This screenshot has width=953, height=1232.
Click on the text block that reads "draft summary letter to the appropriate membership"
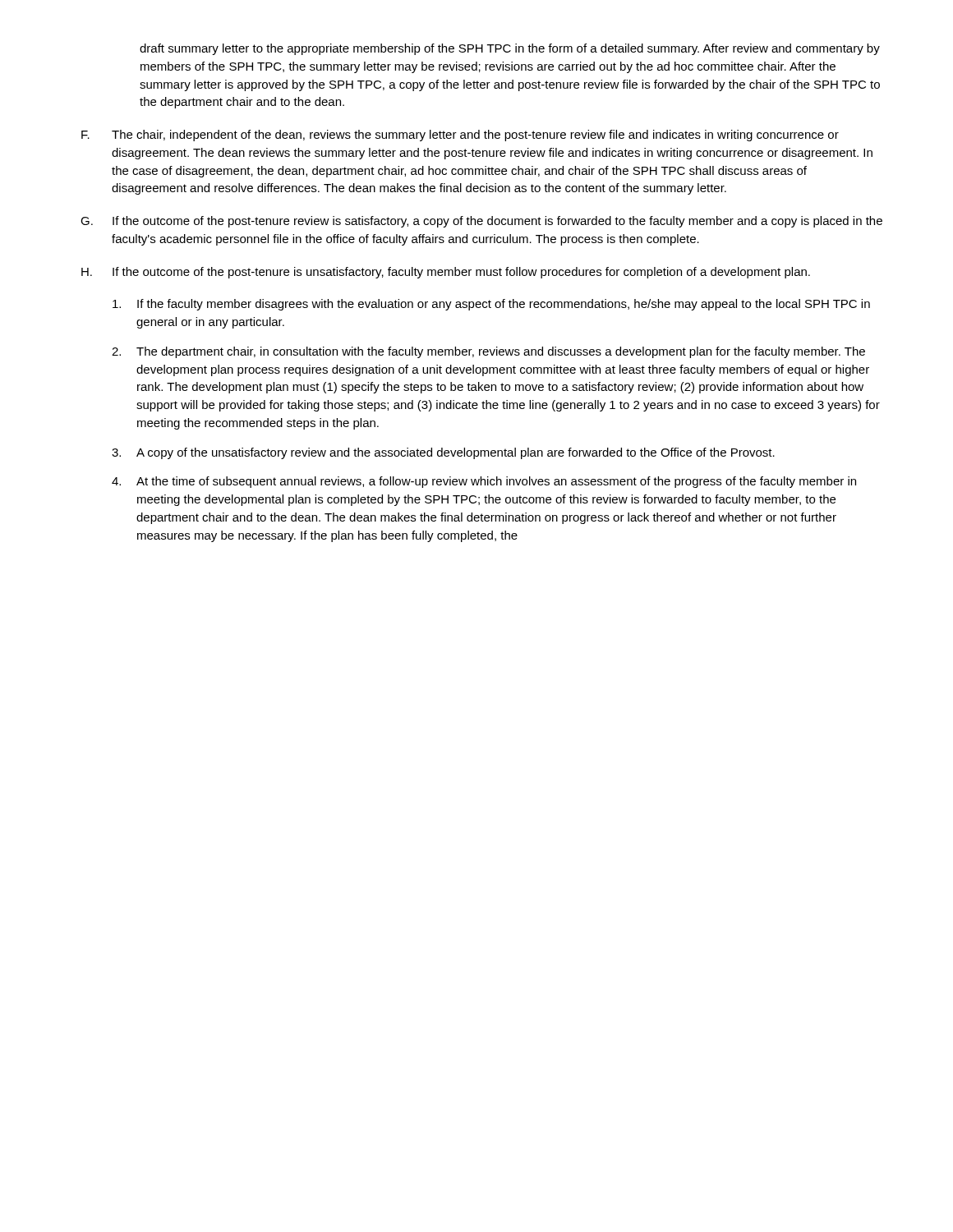point(510,75)
